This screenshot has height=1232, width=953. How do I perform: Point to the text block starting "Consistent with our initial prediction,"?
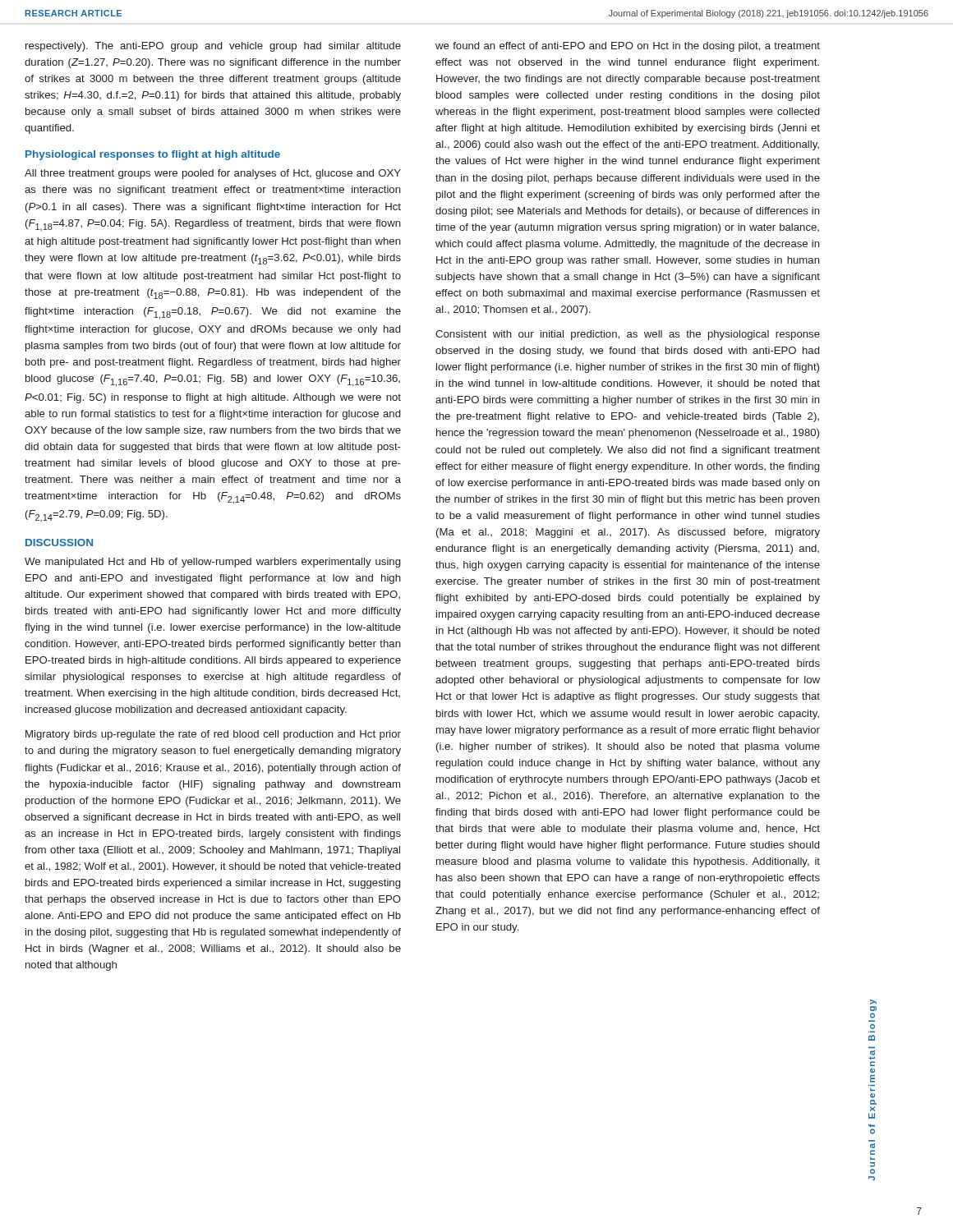click(628, 630)
